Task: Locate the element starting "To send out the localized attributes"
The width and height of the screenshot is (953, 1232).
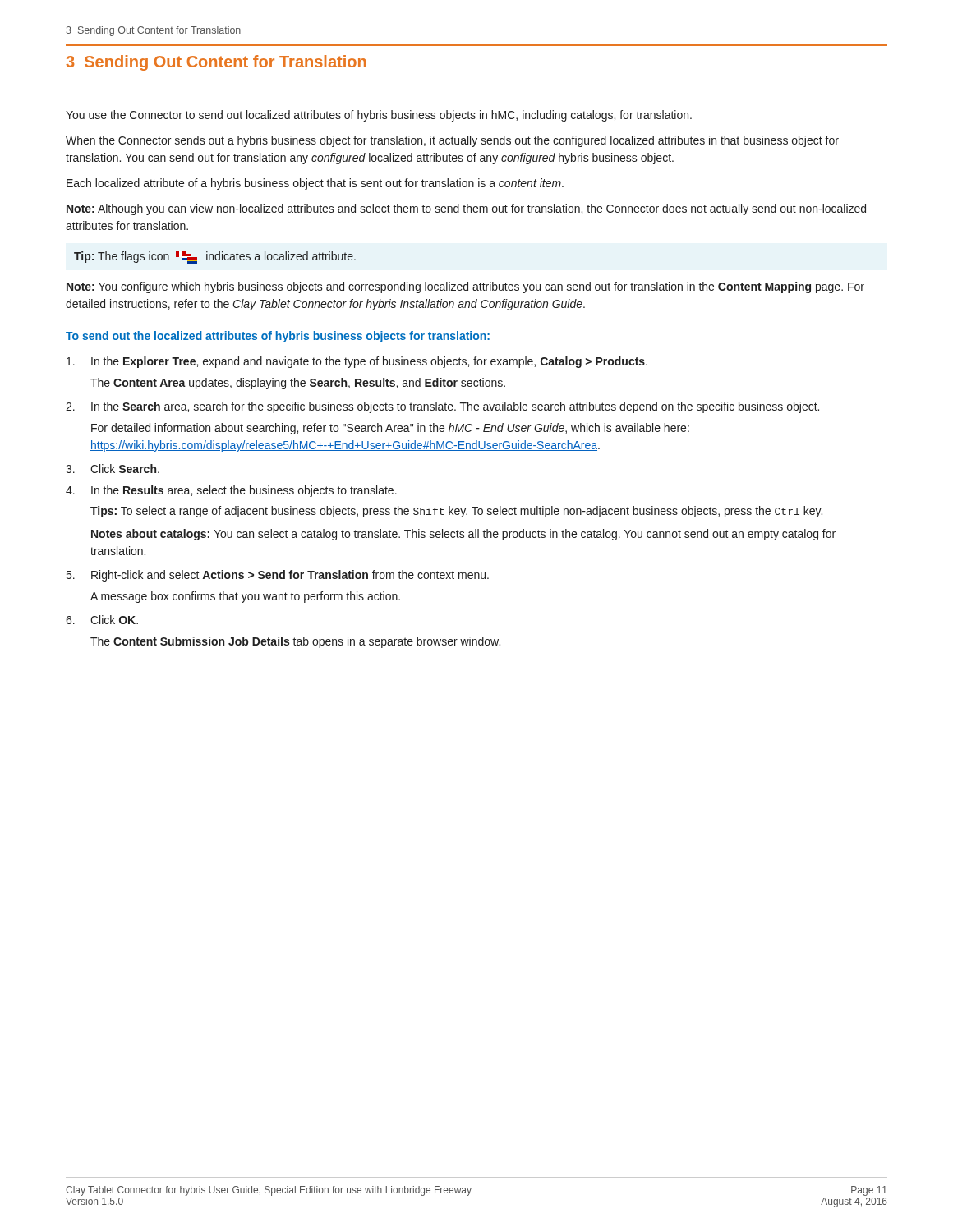Action: (x=476, y=336)
